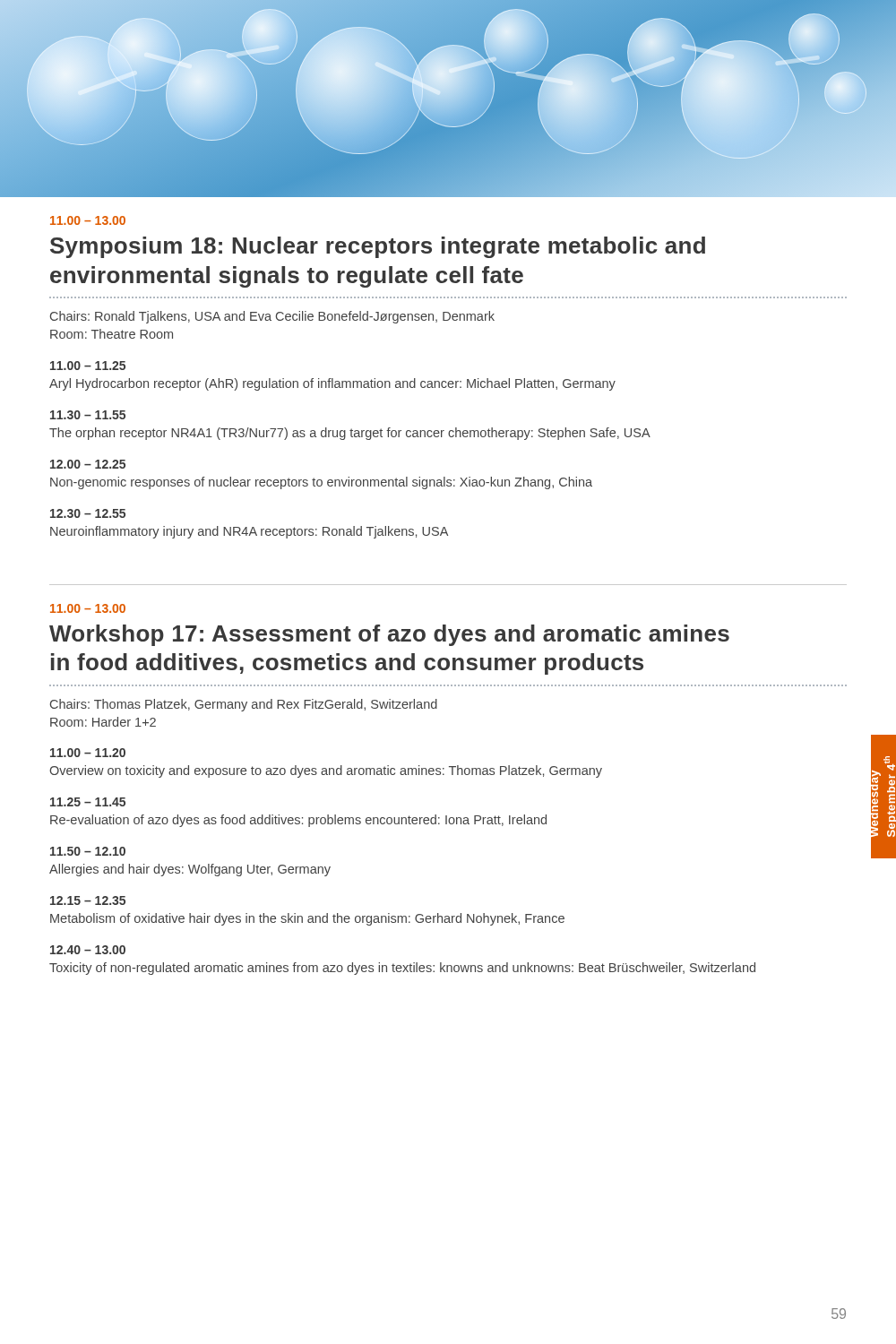Find the text block with the text "Neuroinflammatory injury and"

pos(249,531)
